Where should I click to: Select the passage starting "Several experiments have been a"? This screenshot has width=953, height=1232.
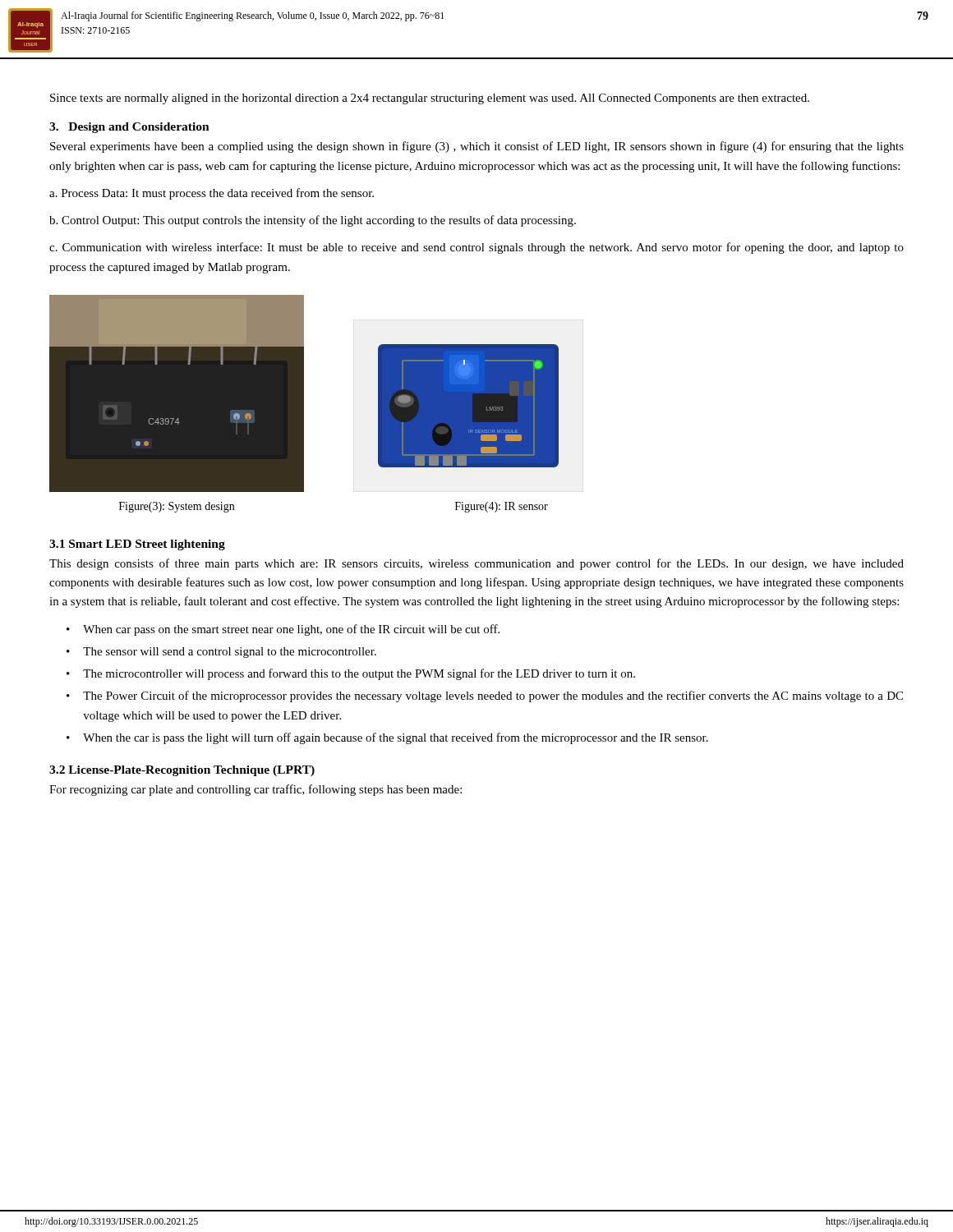point(476,156)
